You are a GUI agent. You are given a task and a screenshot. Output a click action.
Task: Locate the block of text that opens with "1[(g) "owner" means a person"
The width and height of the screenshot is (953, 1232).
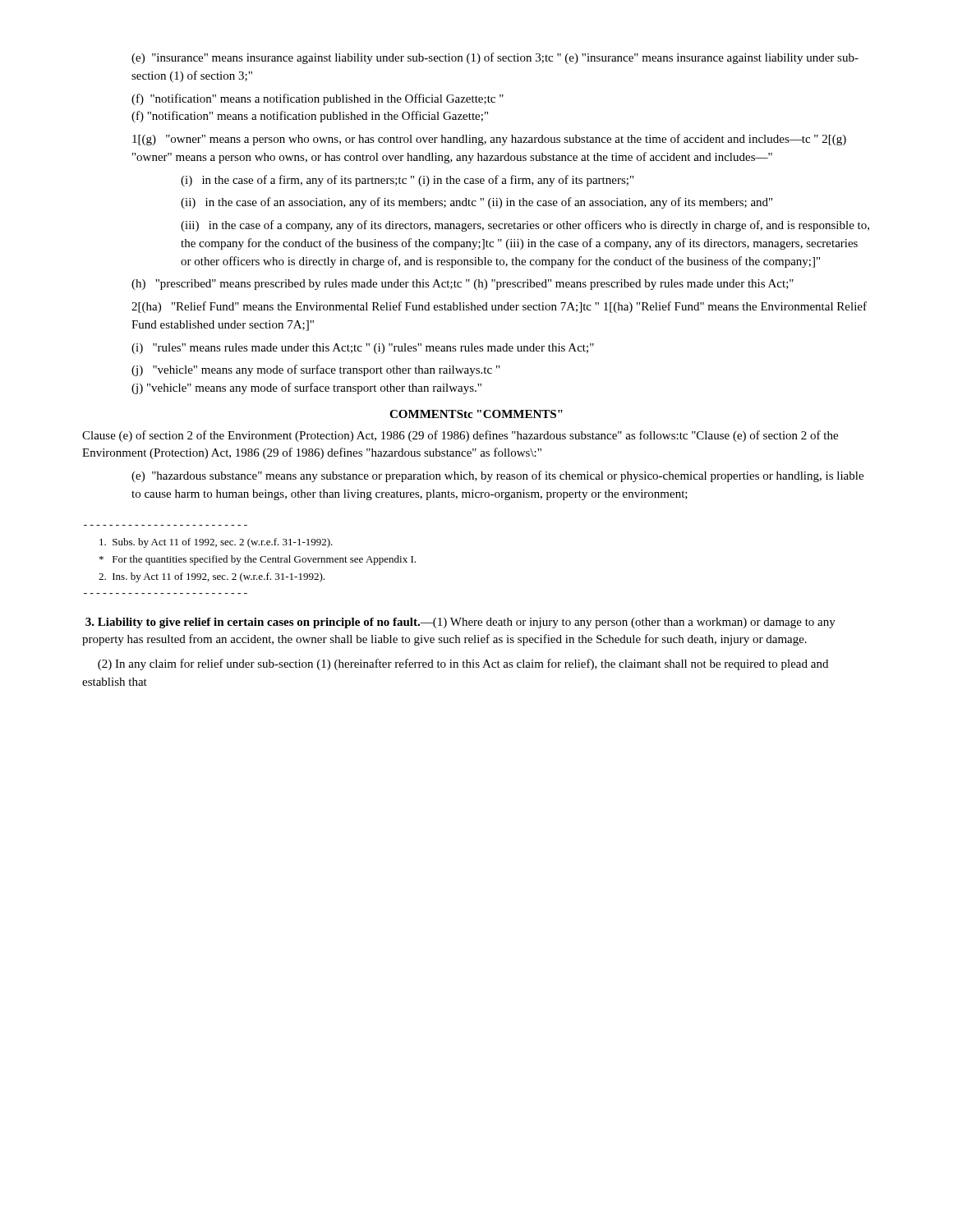pyautogui.click(x=501, y=148)
